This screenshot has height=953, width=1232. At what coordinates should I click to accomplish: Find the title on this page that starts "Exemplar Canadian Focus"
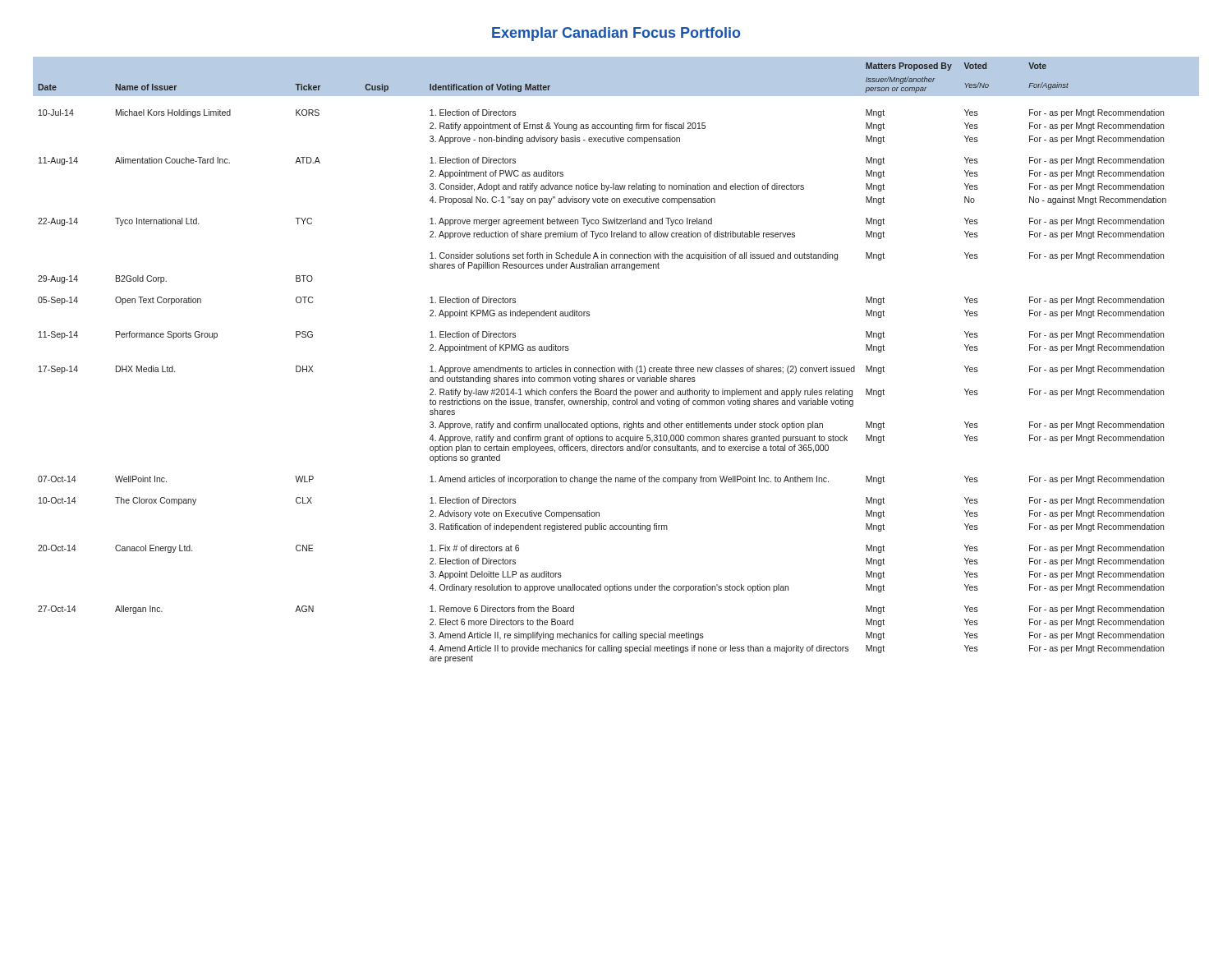[x=616, y=33]
